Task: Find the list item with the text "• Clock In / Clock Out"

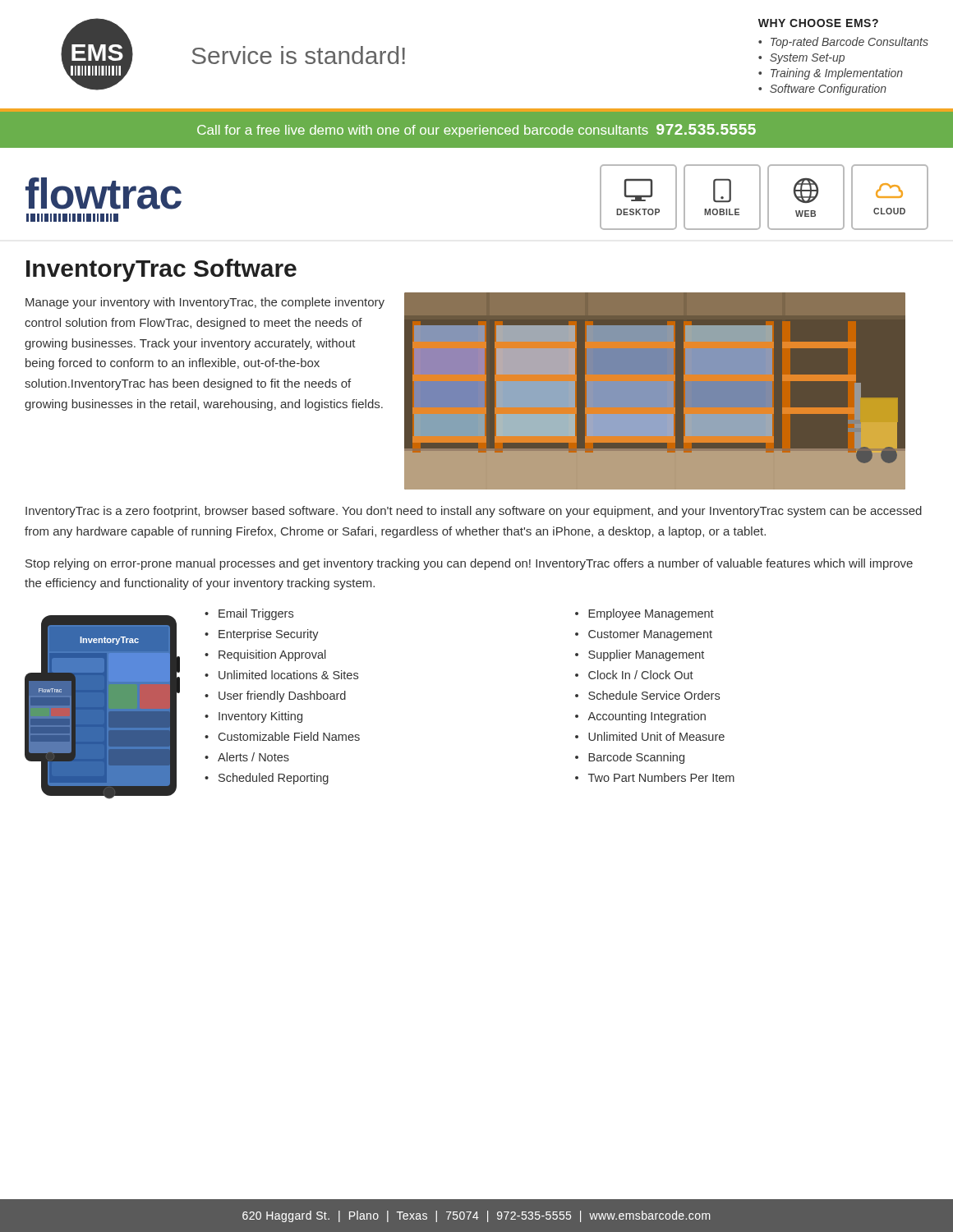Action: tap(634, 675)
